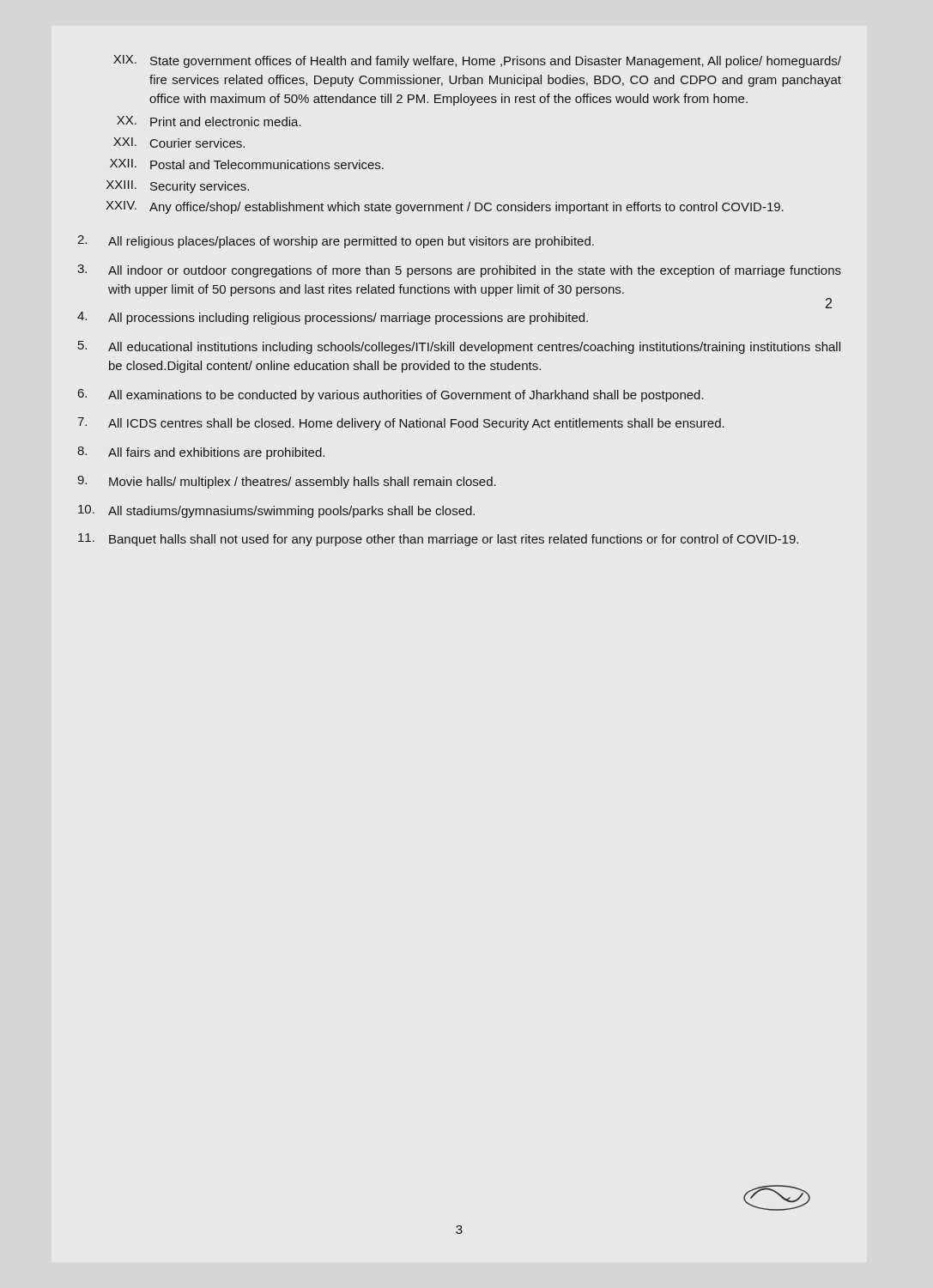Where is the passage that starts "XX. Print and"?
This screenshot has height=1288, width=933.
209,121
